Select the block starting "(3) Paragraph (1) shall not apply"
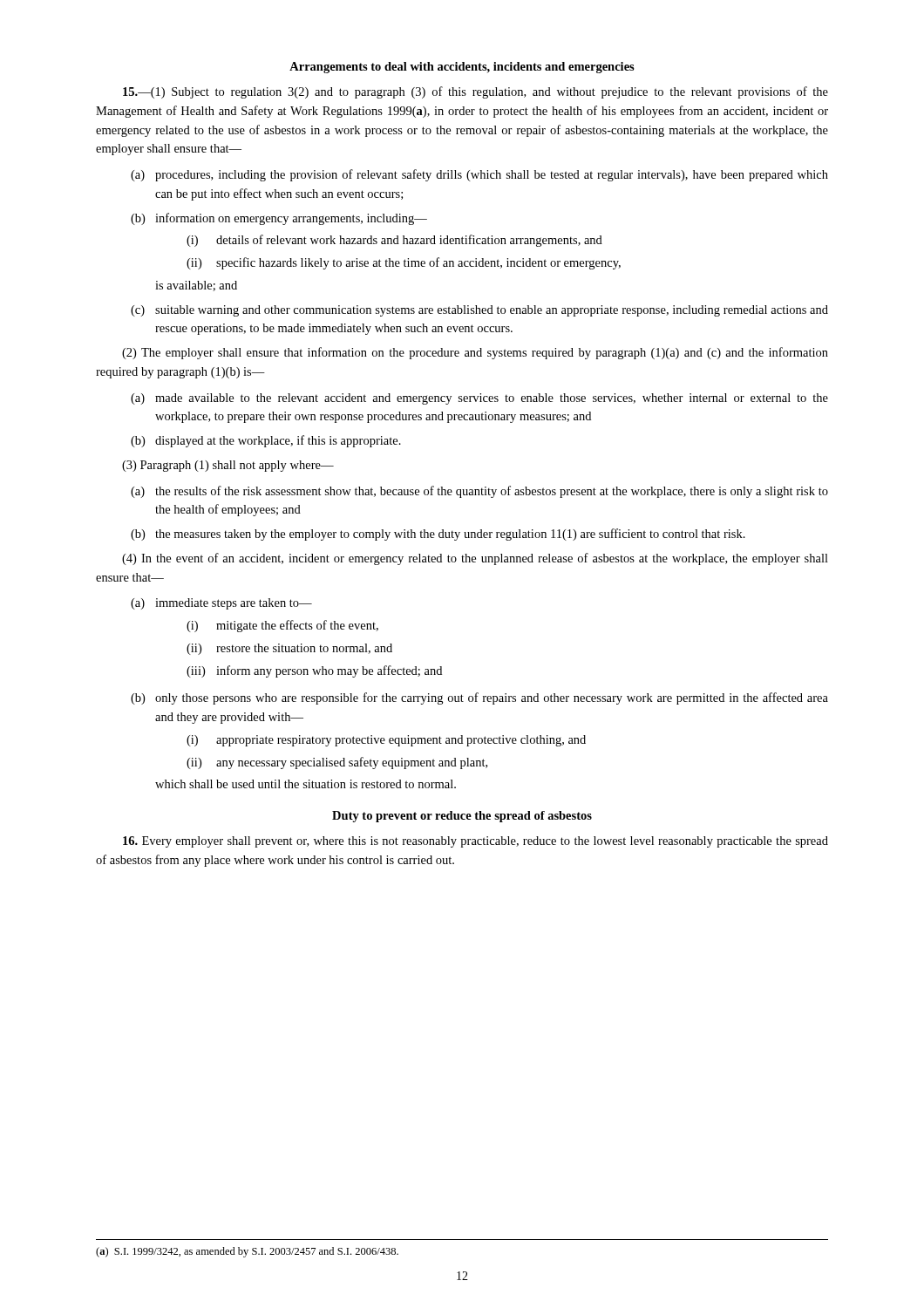This screenshot has width=924, height=1308. pyautogui.click(x=228, y=465)
